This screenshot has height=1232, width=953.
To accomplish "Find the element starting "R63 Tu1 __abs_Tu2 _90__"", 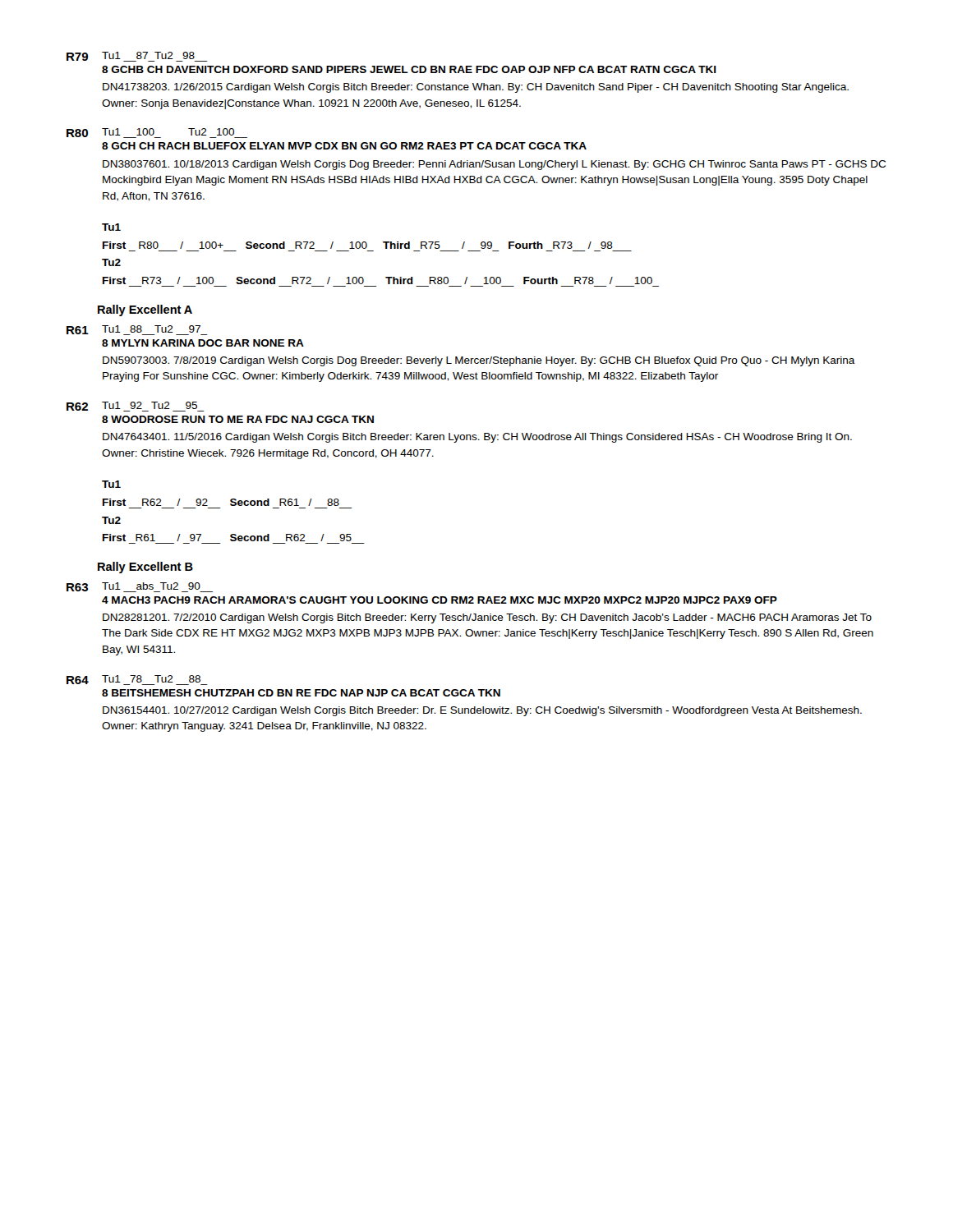I will click(x=476, y=619).
